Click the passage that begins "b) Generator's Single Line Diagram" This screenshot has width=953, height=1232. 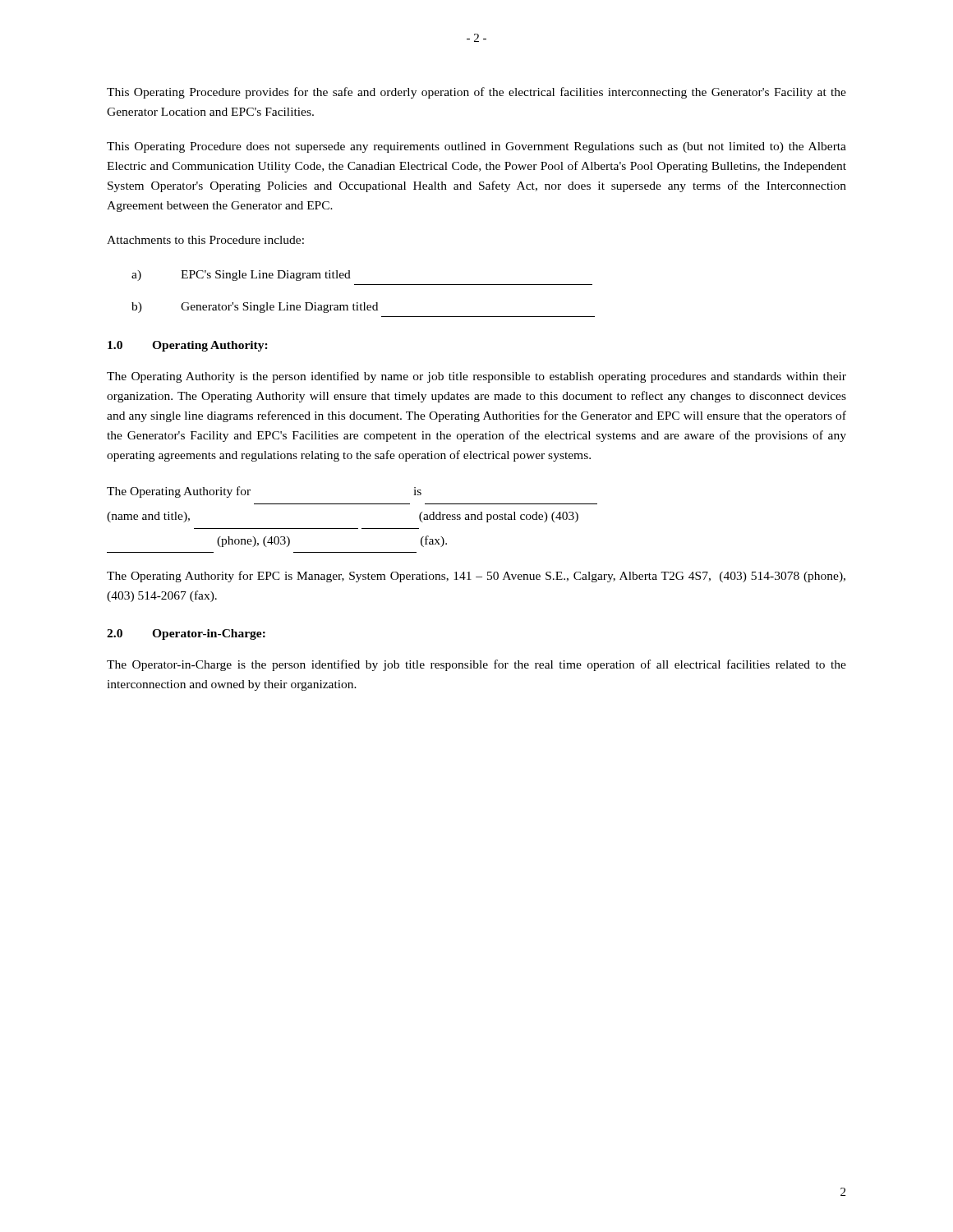(476, 307)
